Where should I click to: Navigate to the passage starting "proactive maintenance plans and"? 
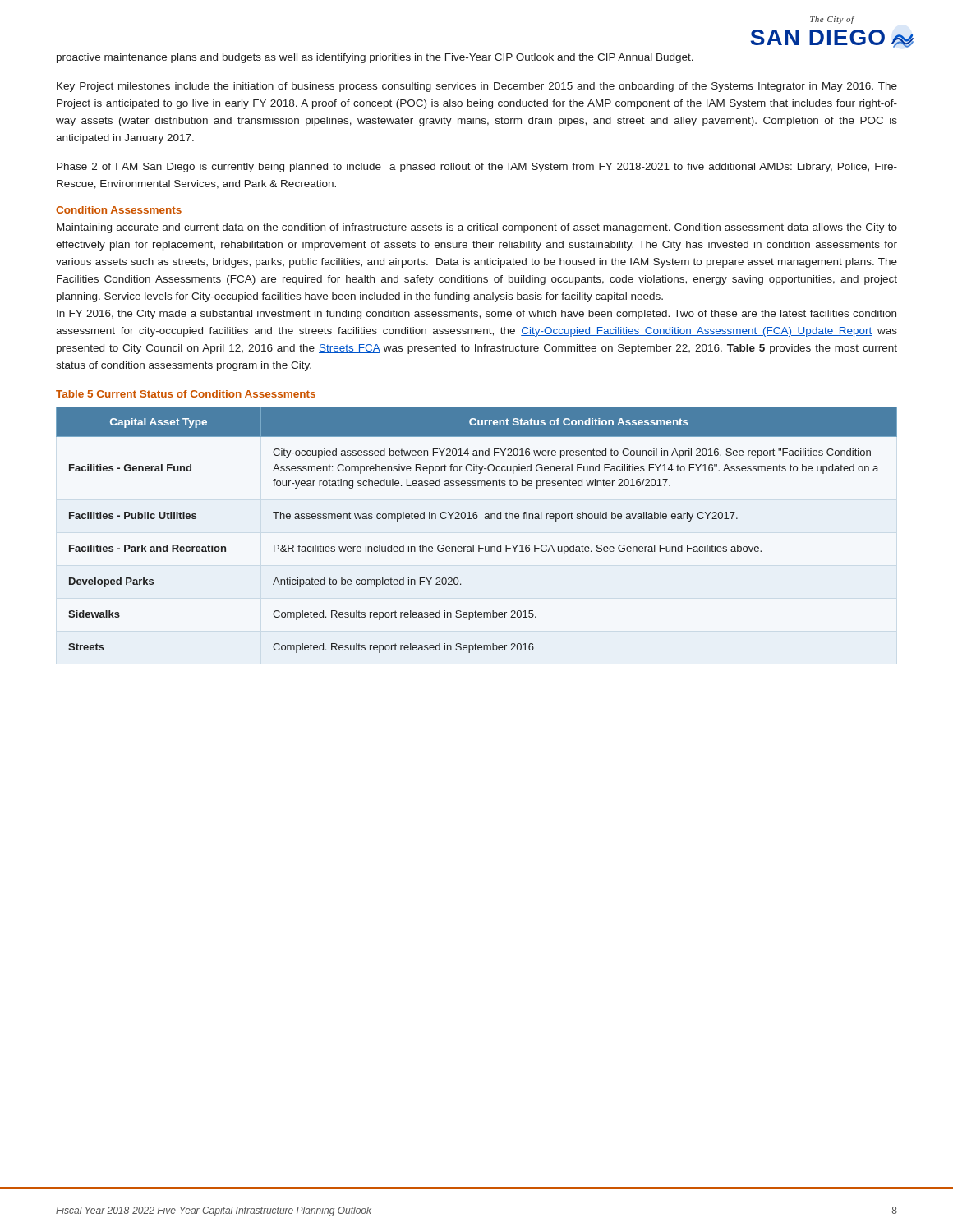(375, 57)
